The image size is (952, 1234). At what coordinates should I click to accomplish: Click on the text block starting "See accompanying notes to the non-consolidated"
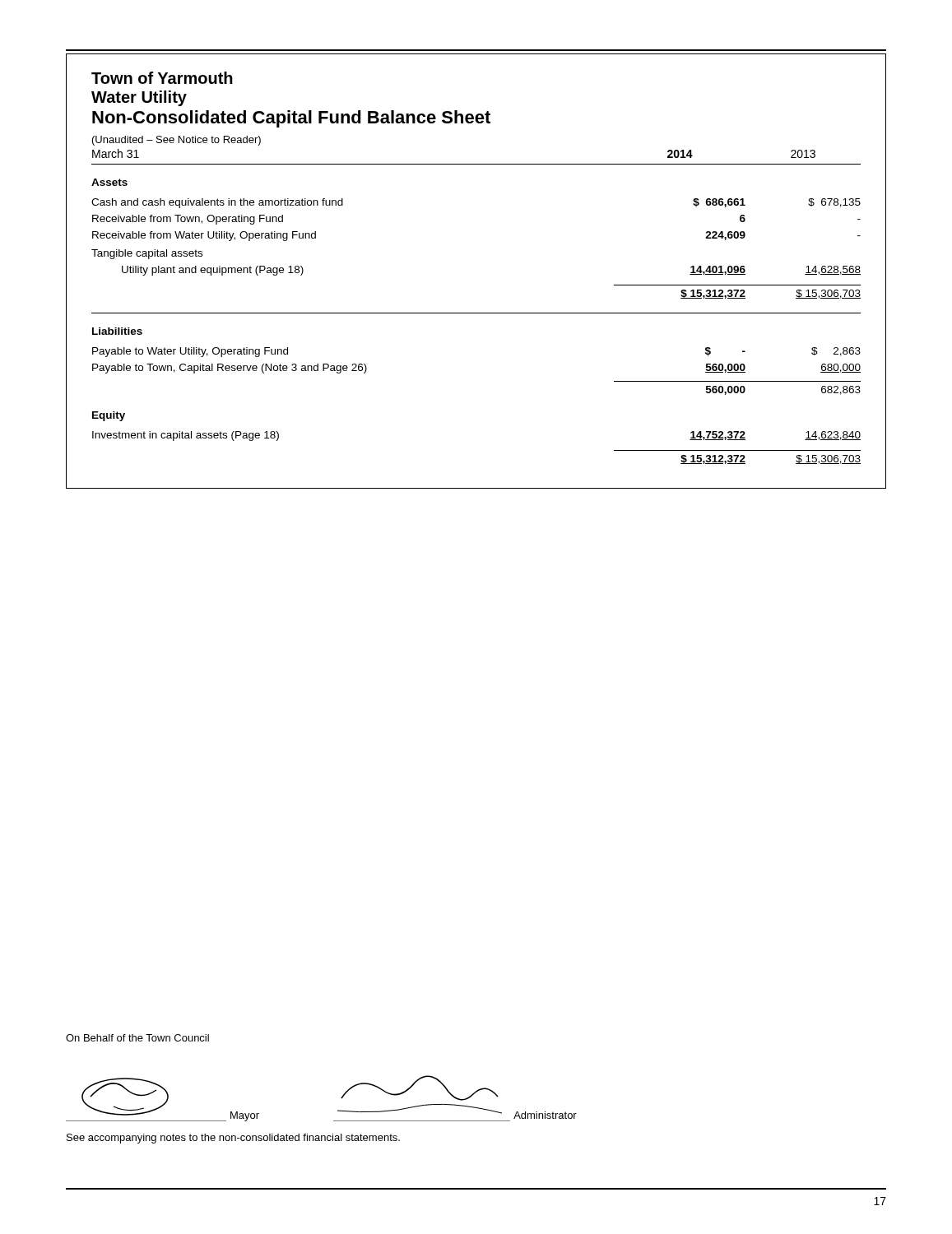pyautogui.click(x=233, y=1137)
